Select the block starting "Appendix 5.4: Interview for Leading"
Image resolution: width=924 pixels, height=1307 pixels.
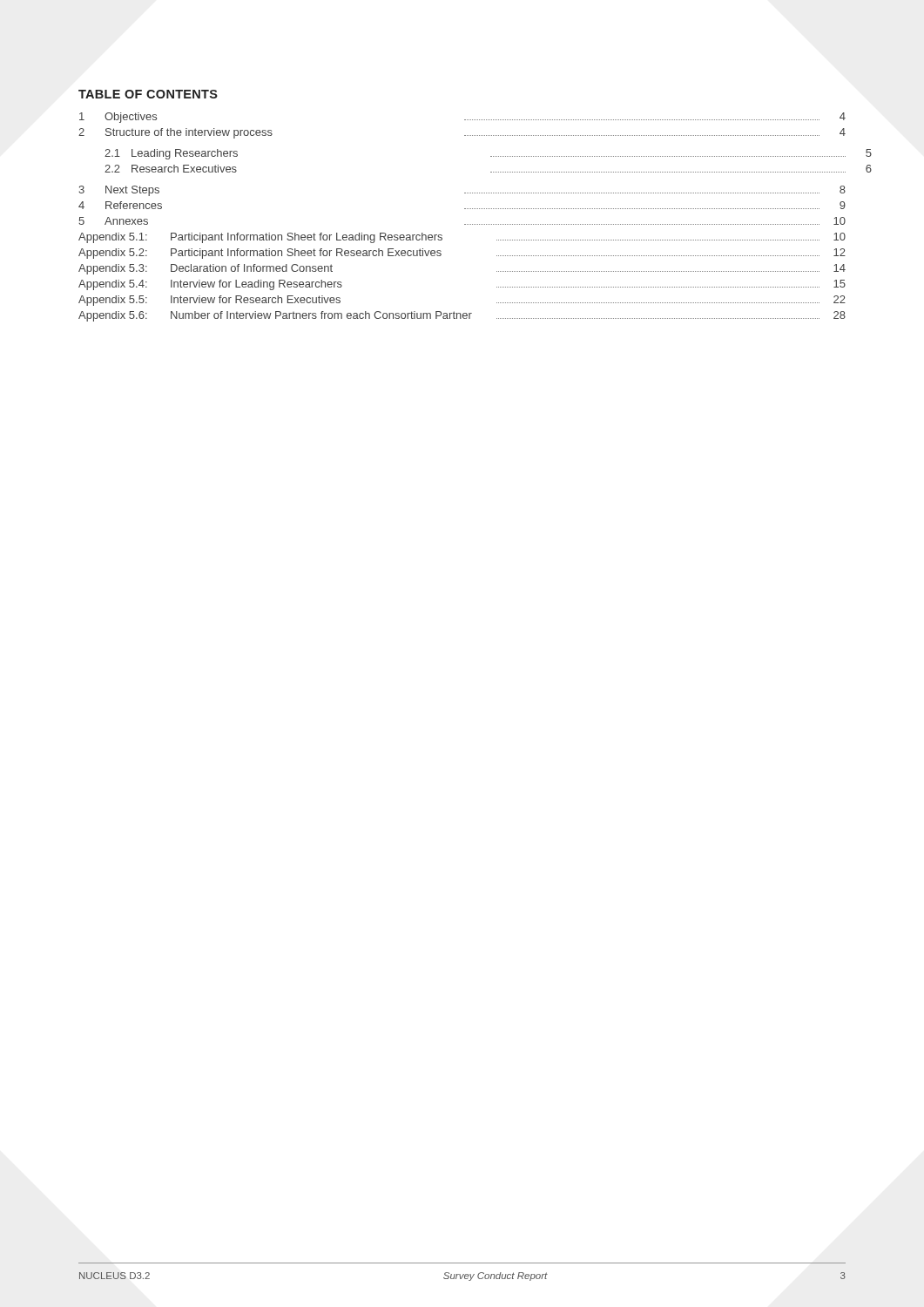coord(113,284)
